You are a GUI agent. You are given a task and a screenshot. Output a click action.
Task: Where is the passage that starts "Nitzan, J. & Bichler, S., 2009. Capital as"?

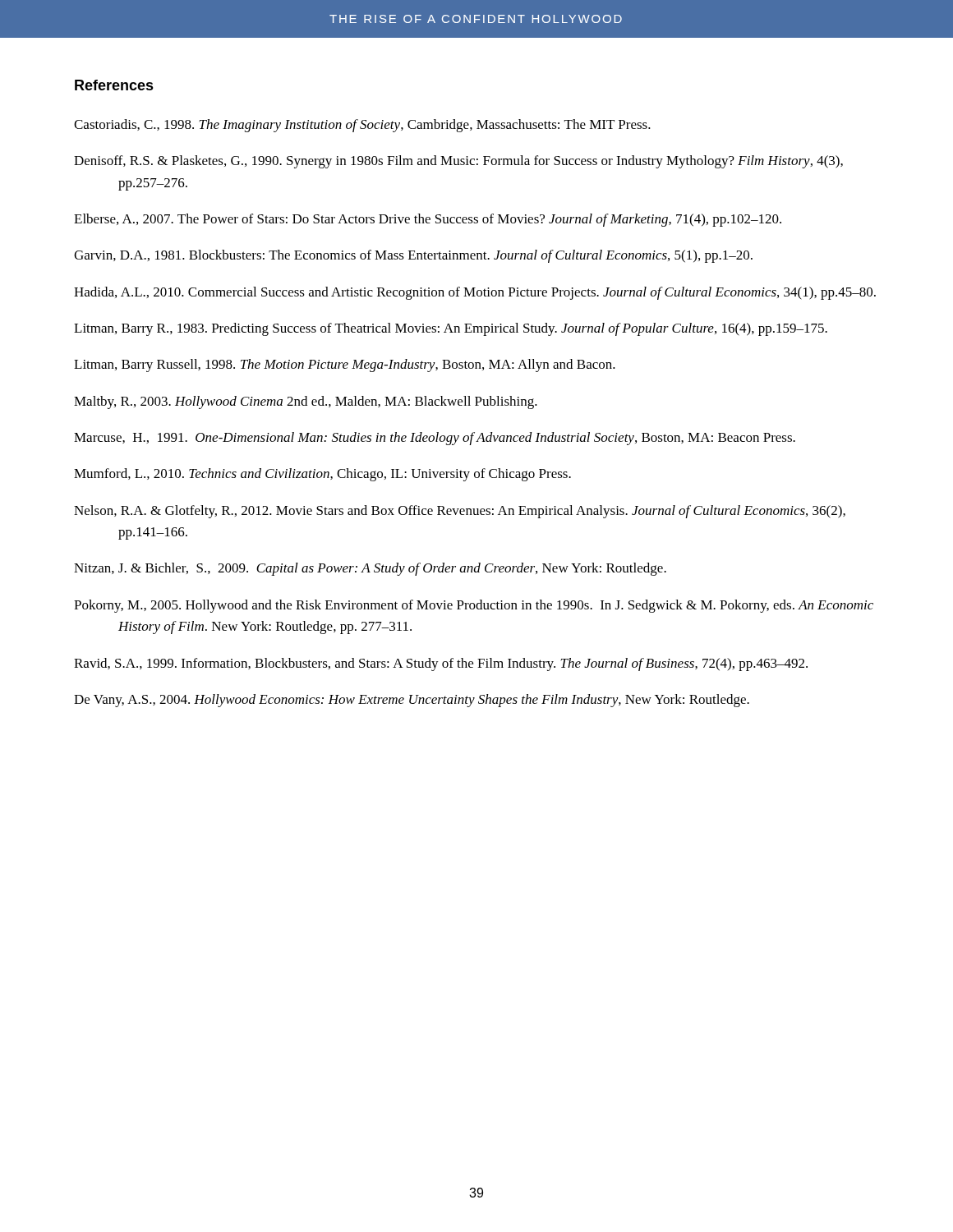370,568
